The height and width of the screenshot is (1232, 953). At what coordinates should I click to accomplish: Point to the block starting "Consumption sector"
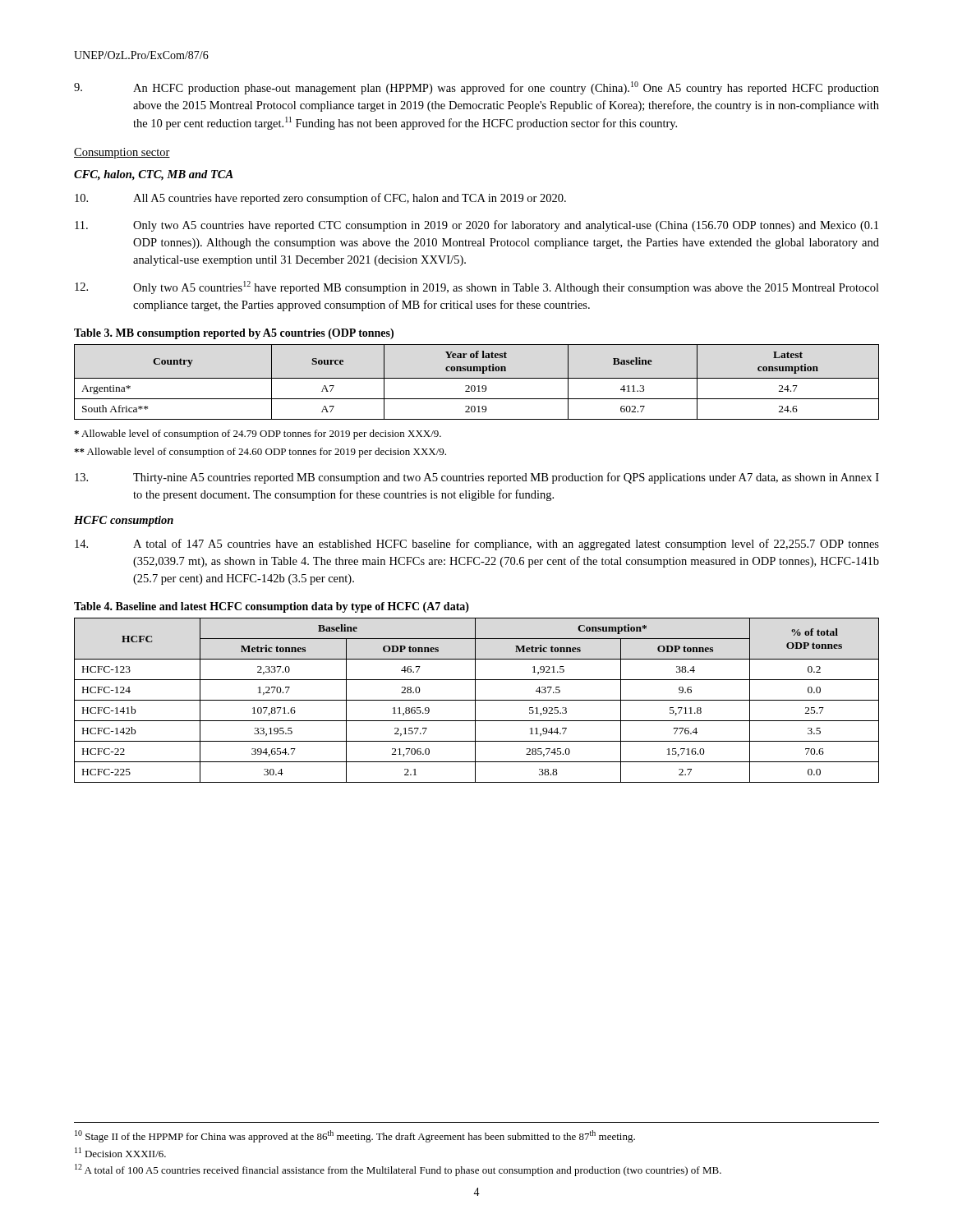click(x=122, y=152)
